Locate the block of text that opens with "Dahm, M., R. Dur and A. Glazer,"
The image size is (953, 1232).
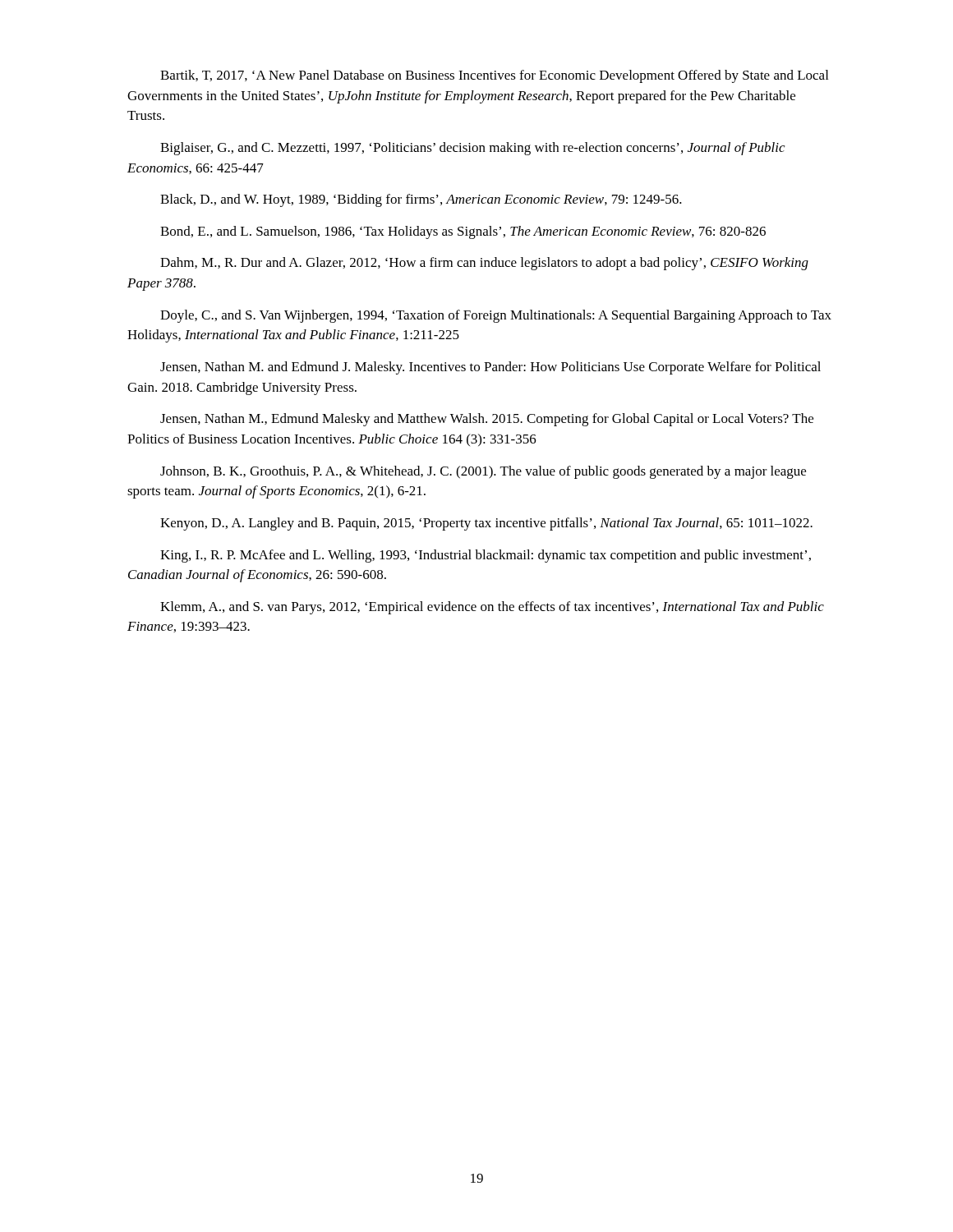coord(468,273)
